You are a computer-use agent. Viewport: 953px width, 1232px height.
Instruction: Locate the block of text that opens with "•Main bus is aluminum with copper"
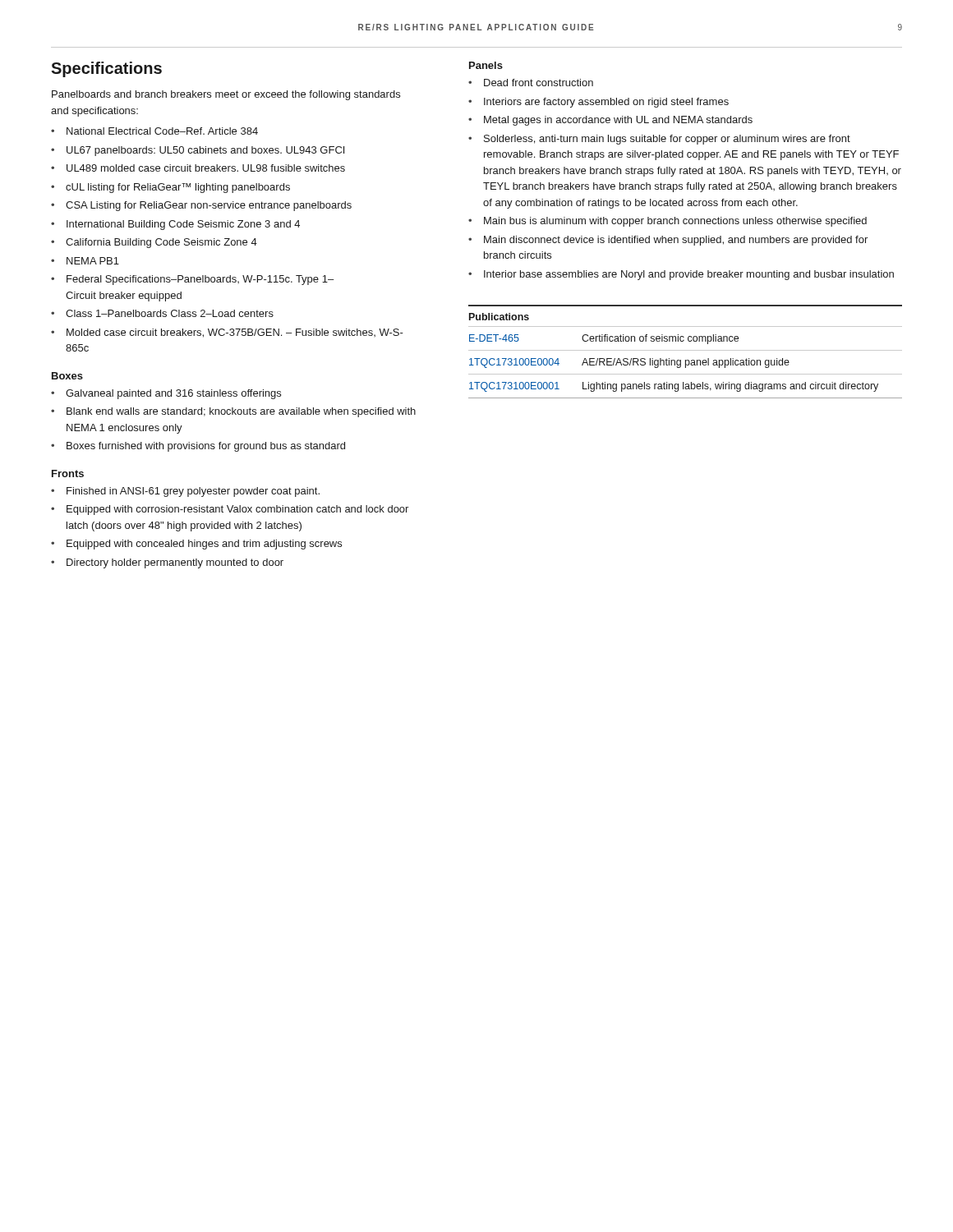click(685, 221)
